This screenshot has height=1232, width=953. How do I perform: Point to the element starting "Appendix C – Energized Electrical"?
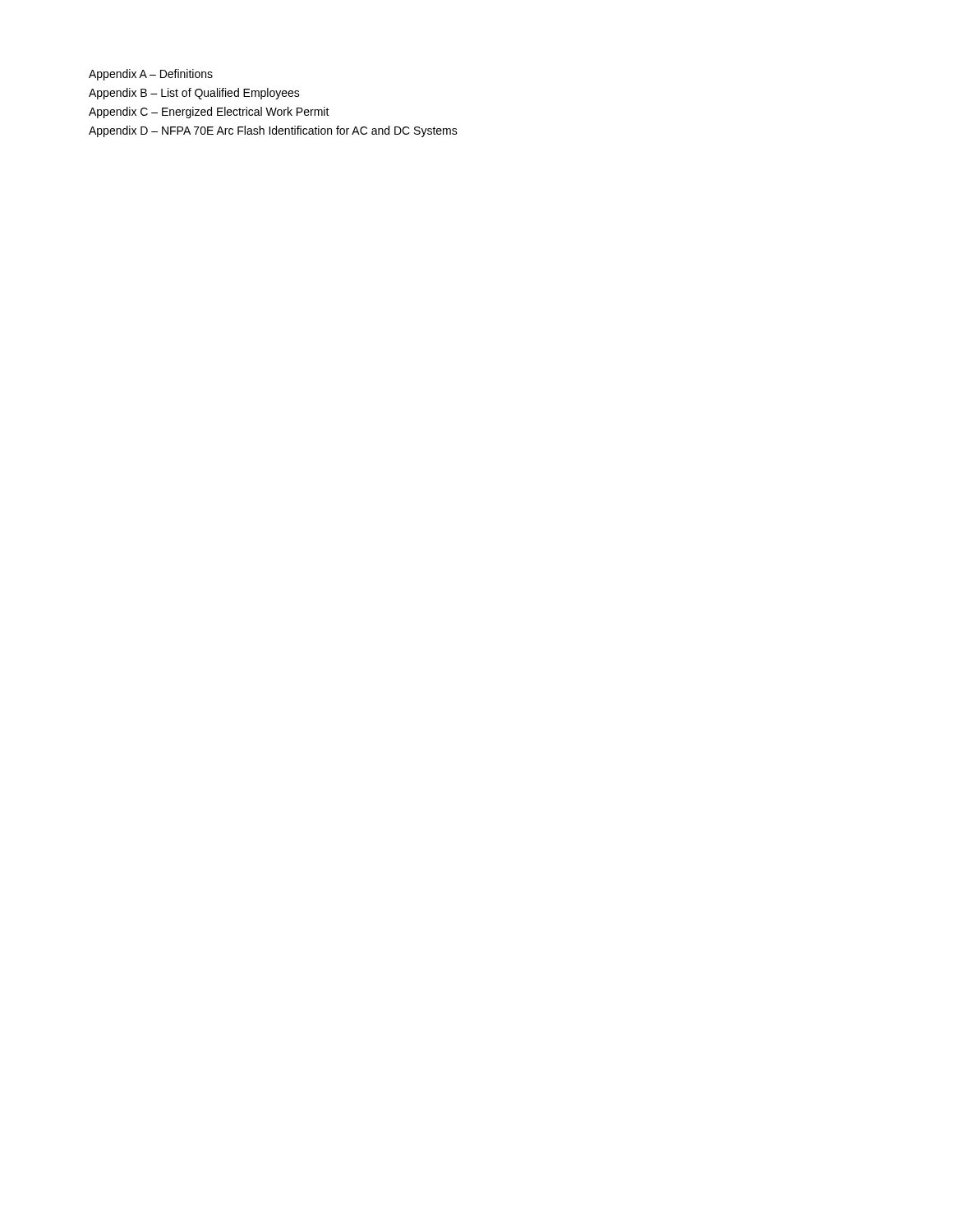[209, 112]
